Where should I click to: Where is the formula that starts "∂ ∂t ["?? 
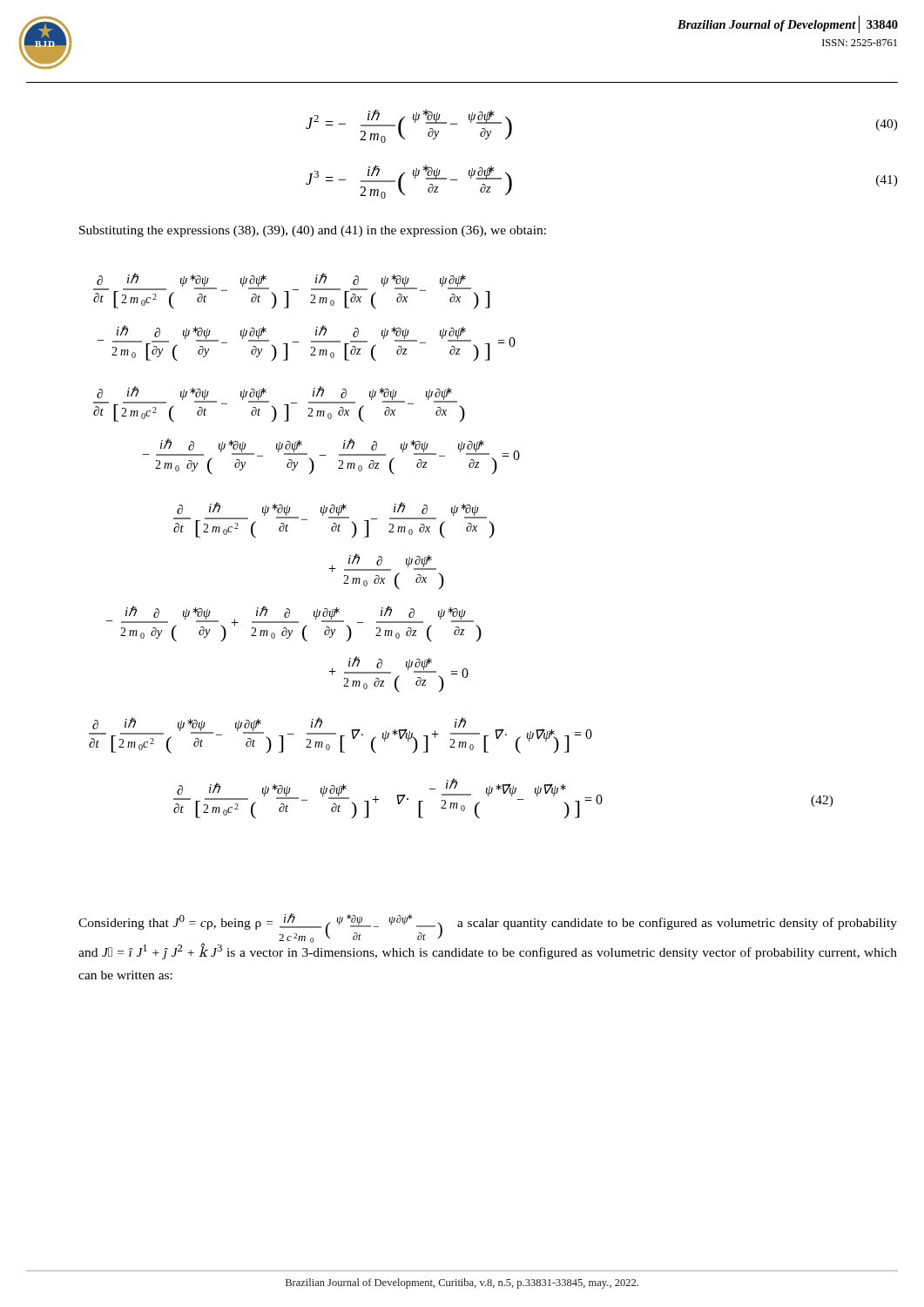(x=462, y=575)
